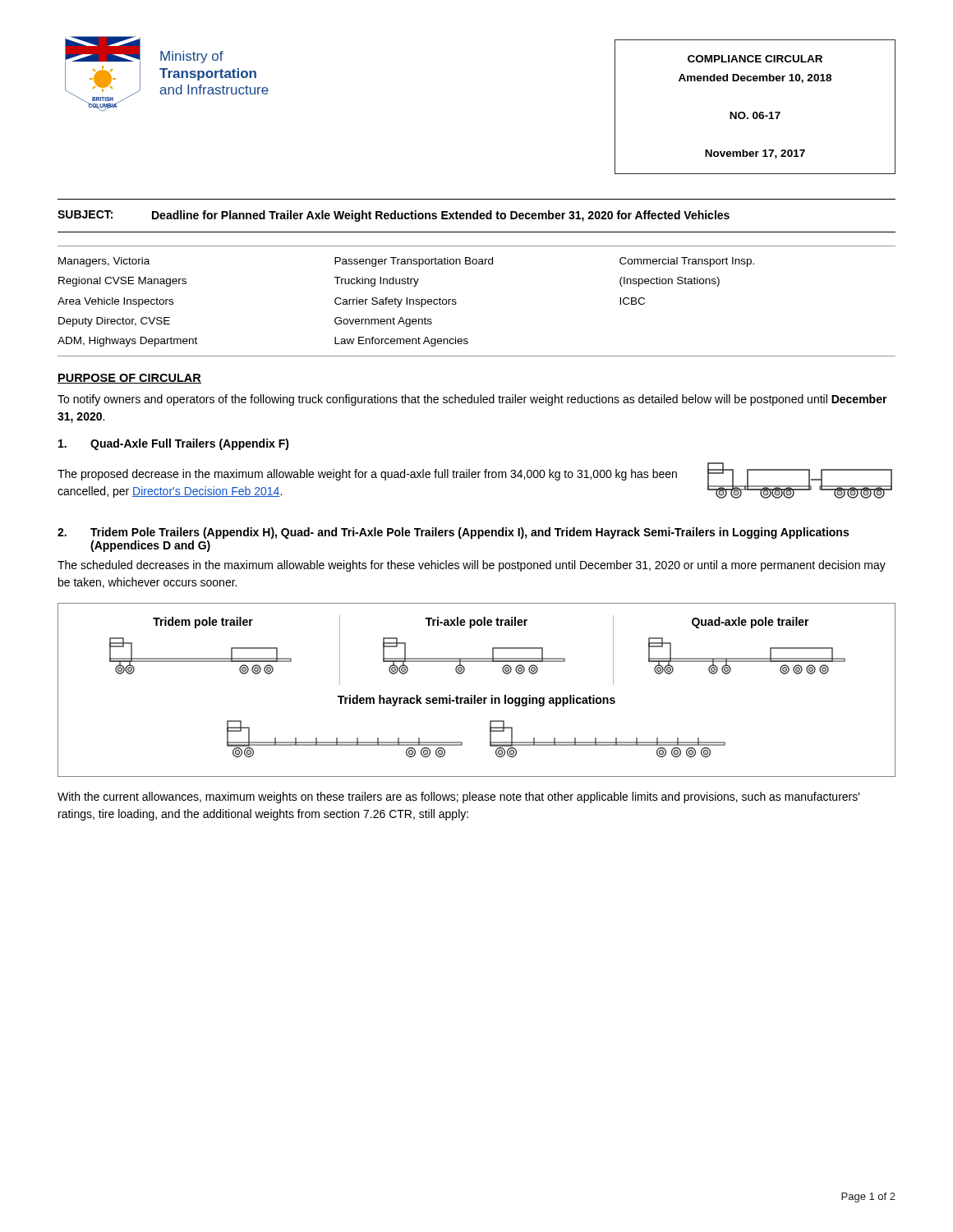953x1232 pixels.
Task: Locate the table with the text "Passenger Transportation Board"
Action: point(476,301)
